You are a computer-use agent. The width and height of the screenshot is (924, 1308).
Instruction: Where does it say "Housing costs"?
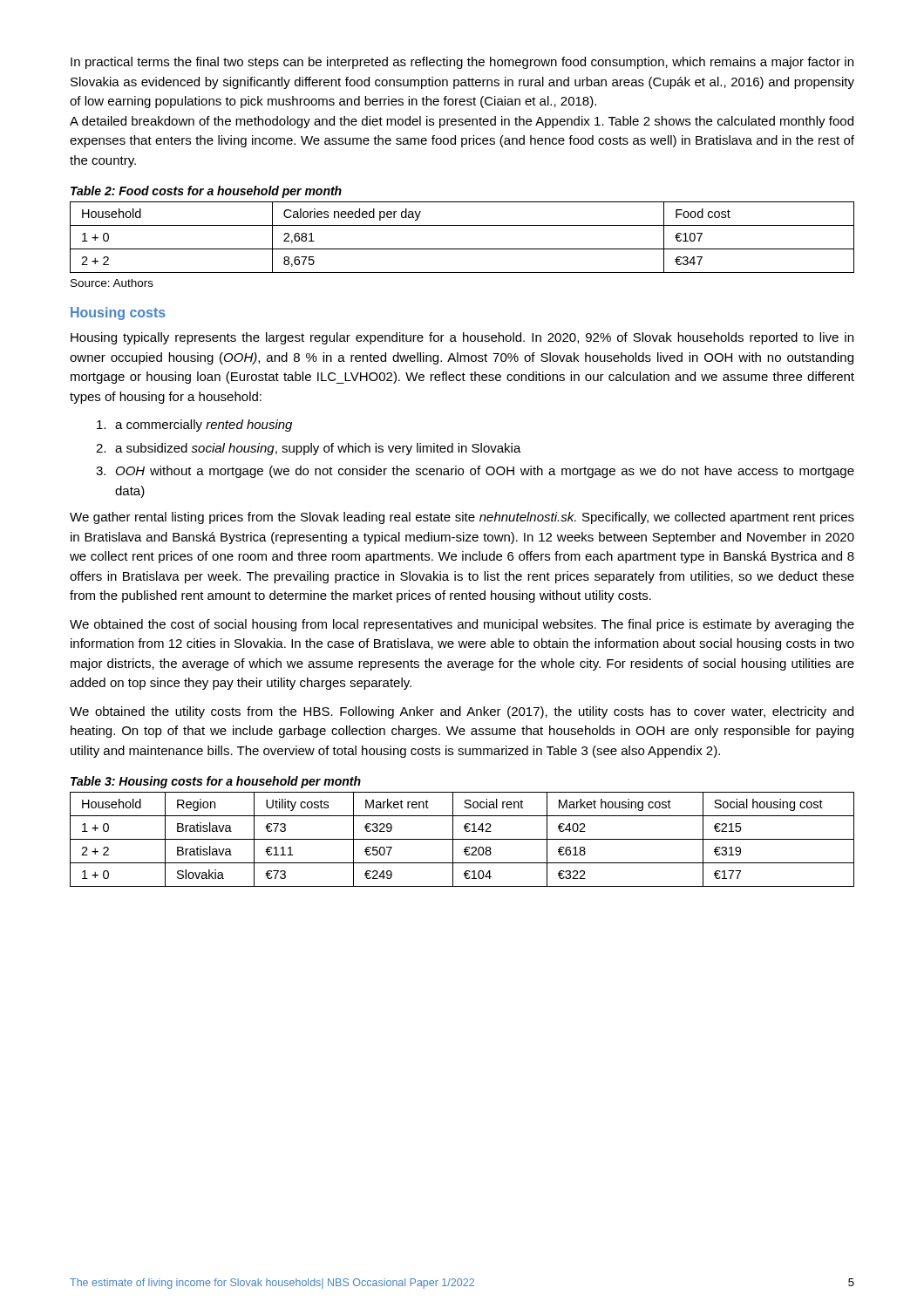118,313
